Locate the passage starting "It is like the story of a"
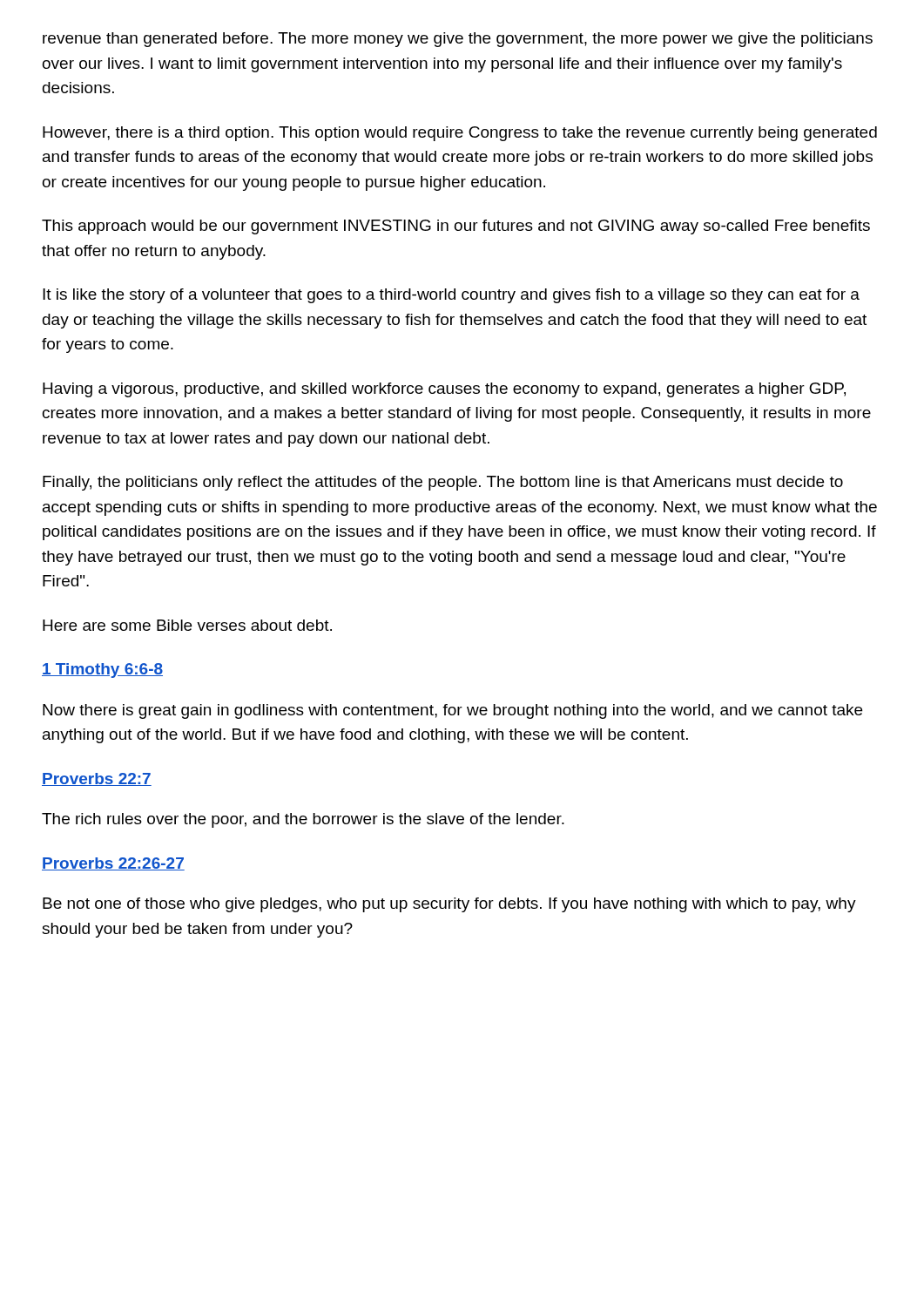Image resolution: width=924 pixels, height=1307 pixels. (x=454, y=319)
